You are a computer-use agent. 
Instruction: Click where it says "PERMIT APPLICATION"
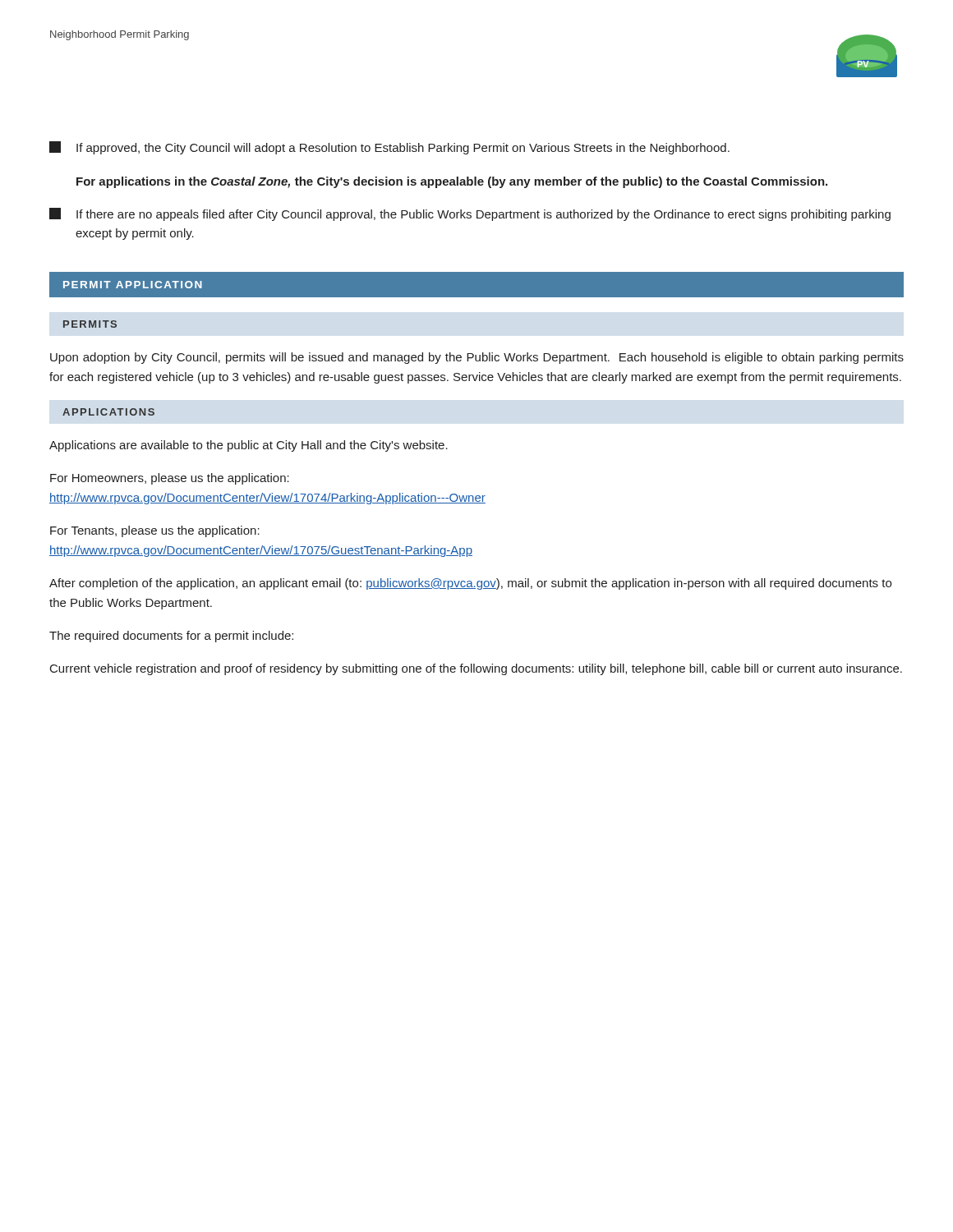133,285
